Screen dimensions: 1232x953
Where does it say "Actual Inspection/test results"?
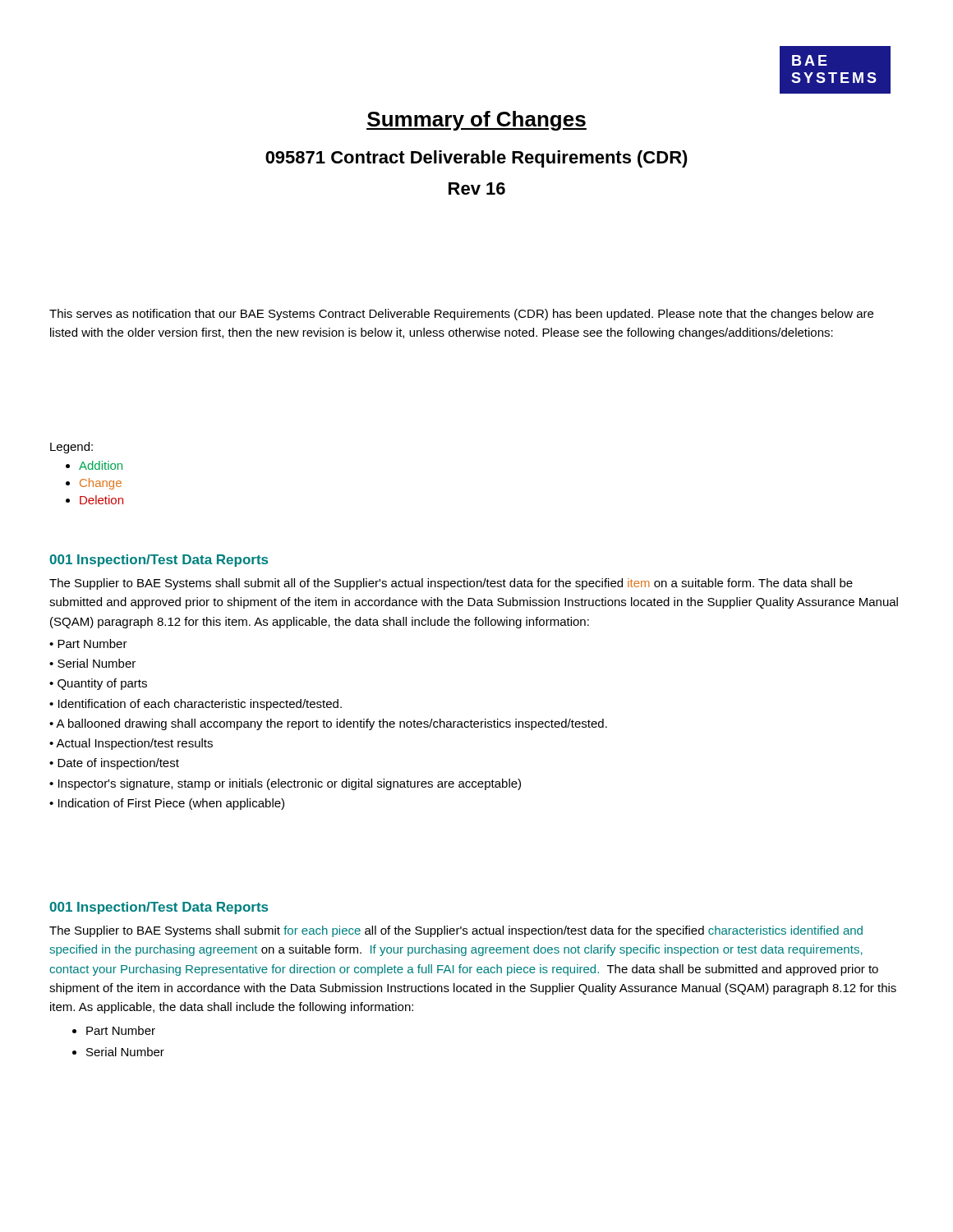[135, 743]
